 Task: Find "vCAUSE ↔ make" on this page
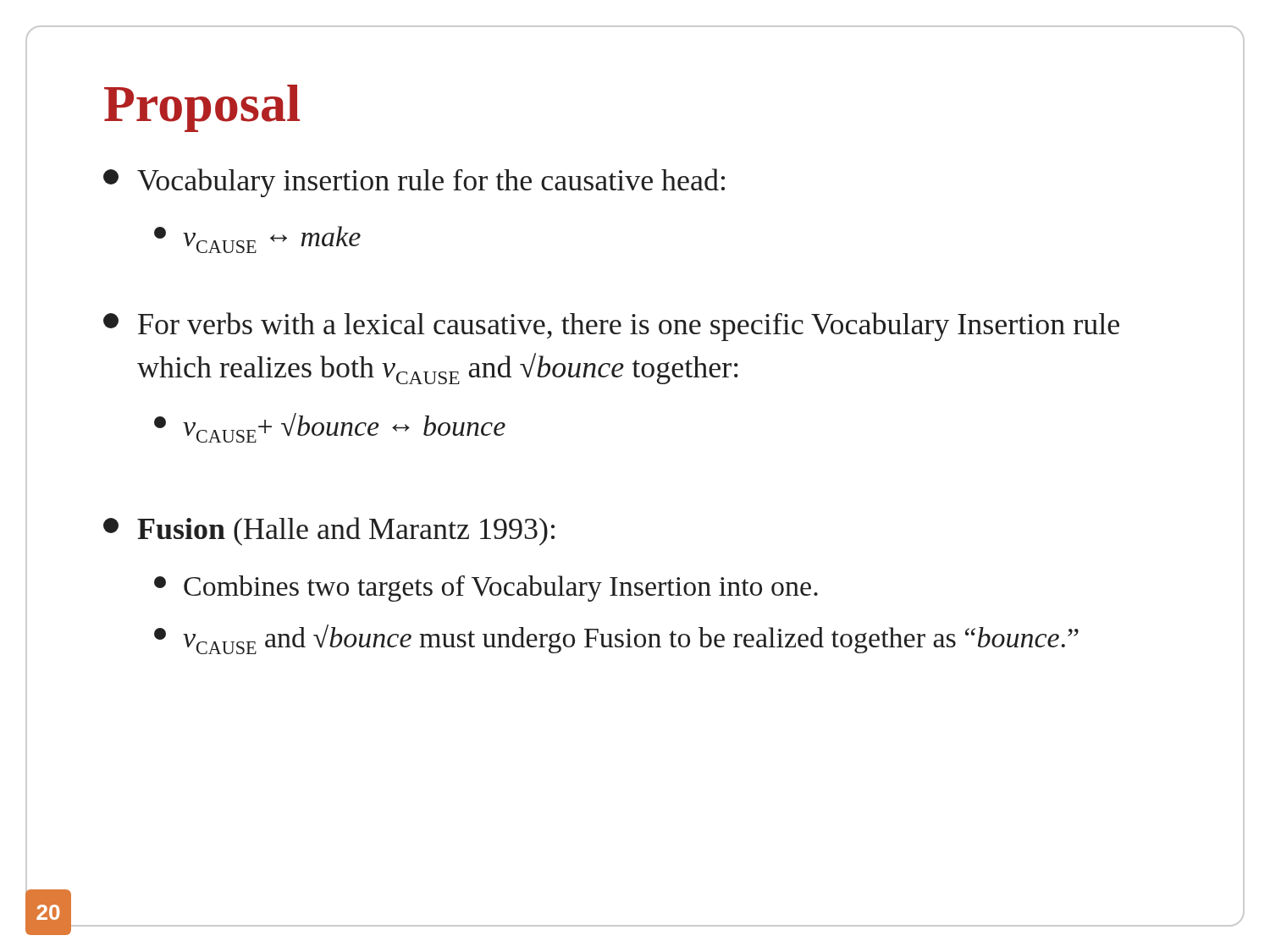click(x=257, y=239)
